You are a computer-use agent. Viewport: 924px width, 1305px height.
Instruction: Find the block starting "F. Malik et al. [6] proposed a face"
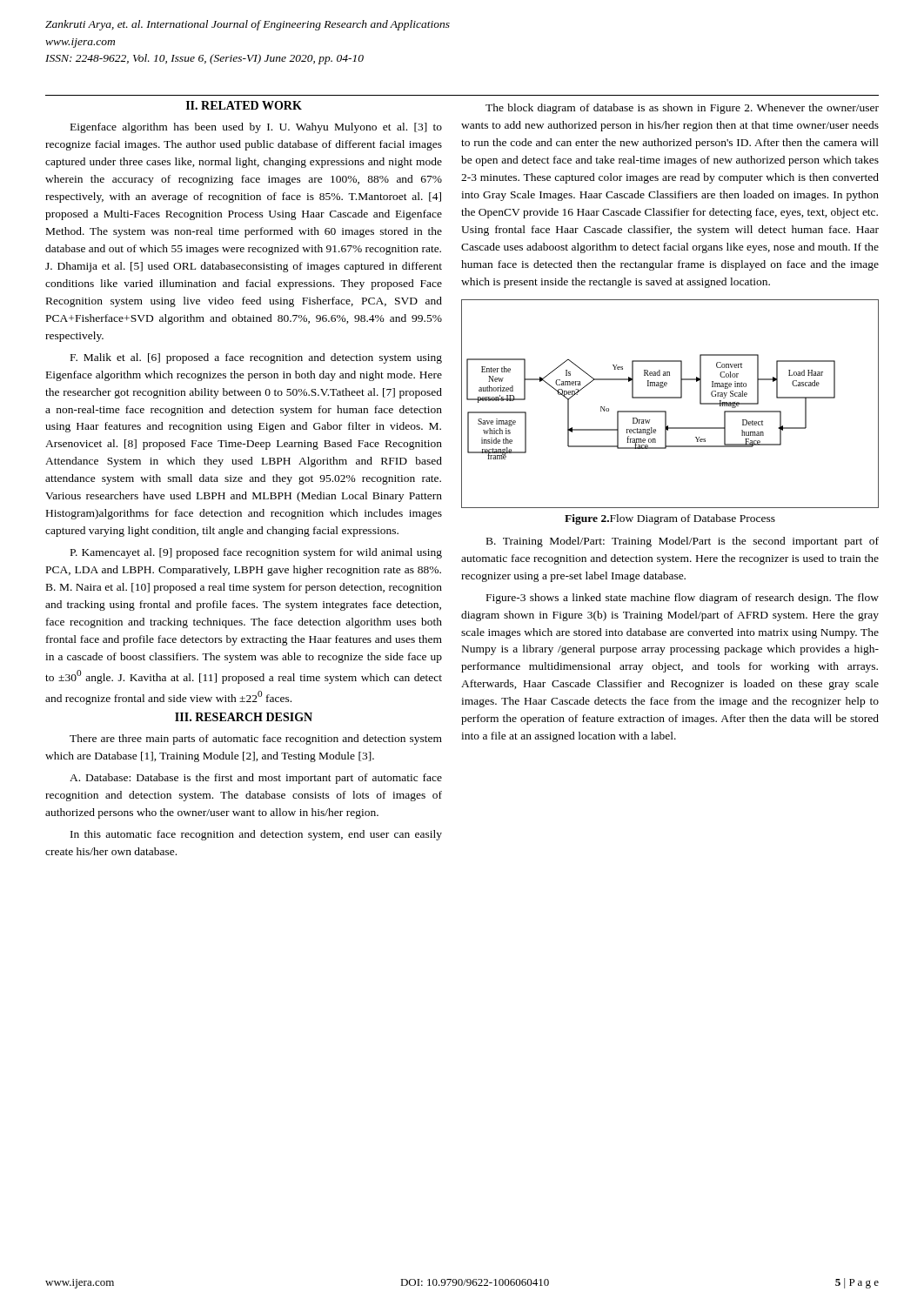(x=244, y=444)
